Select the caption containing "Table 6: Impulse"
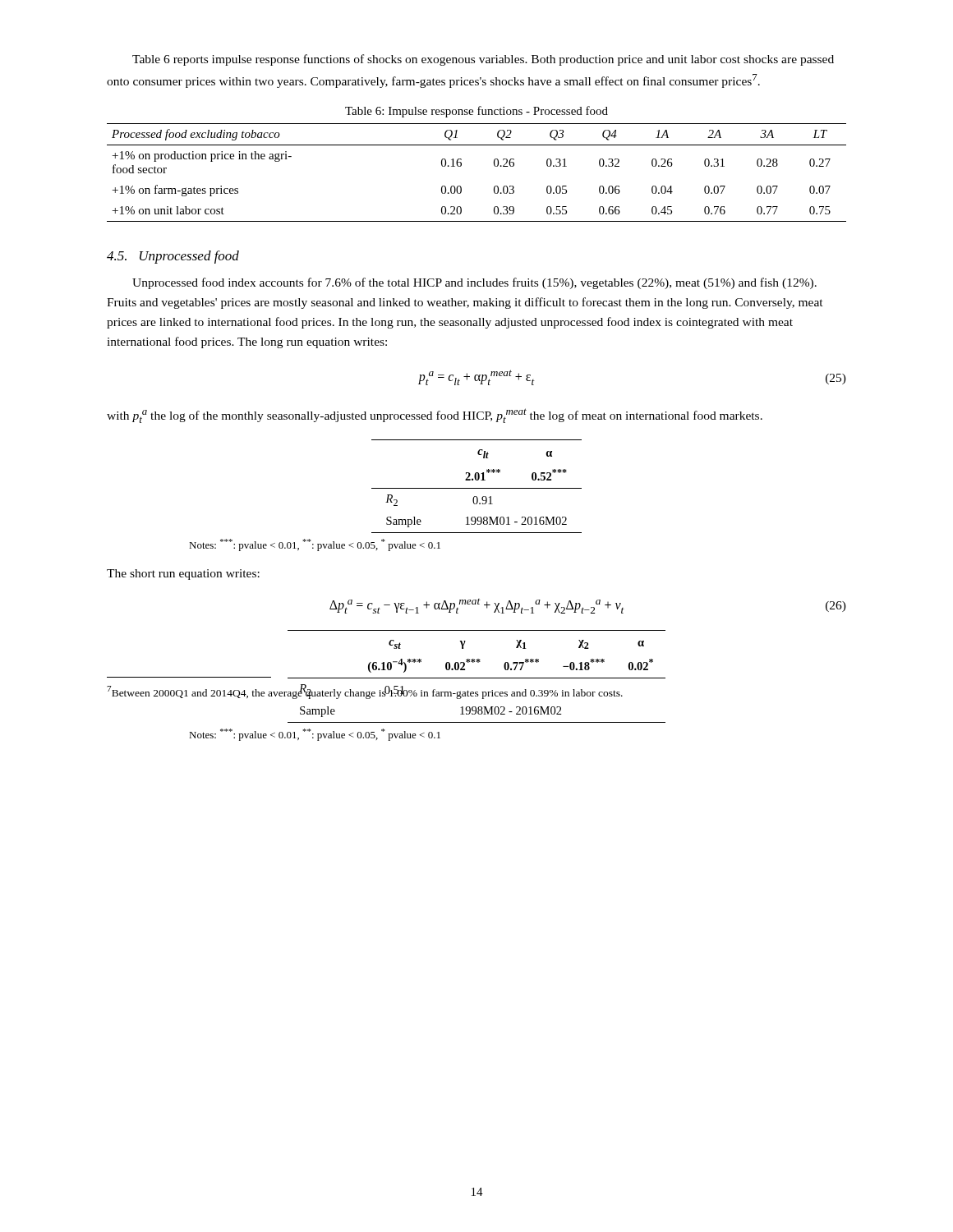 coord(476,112)
